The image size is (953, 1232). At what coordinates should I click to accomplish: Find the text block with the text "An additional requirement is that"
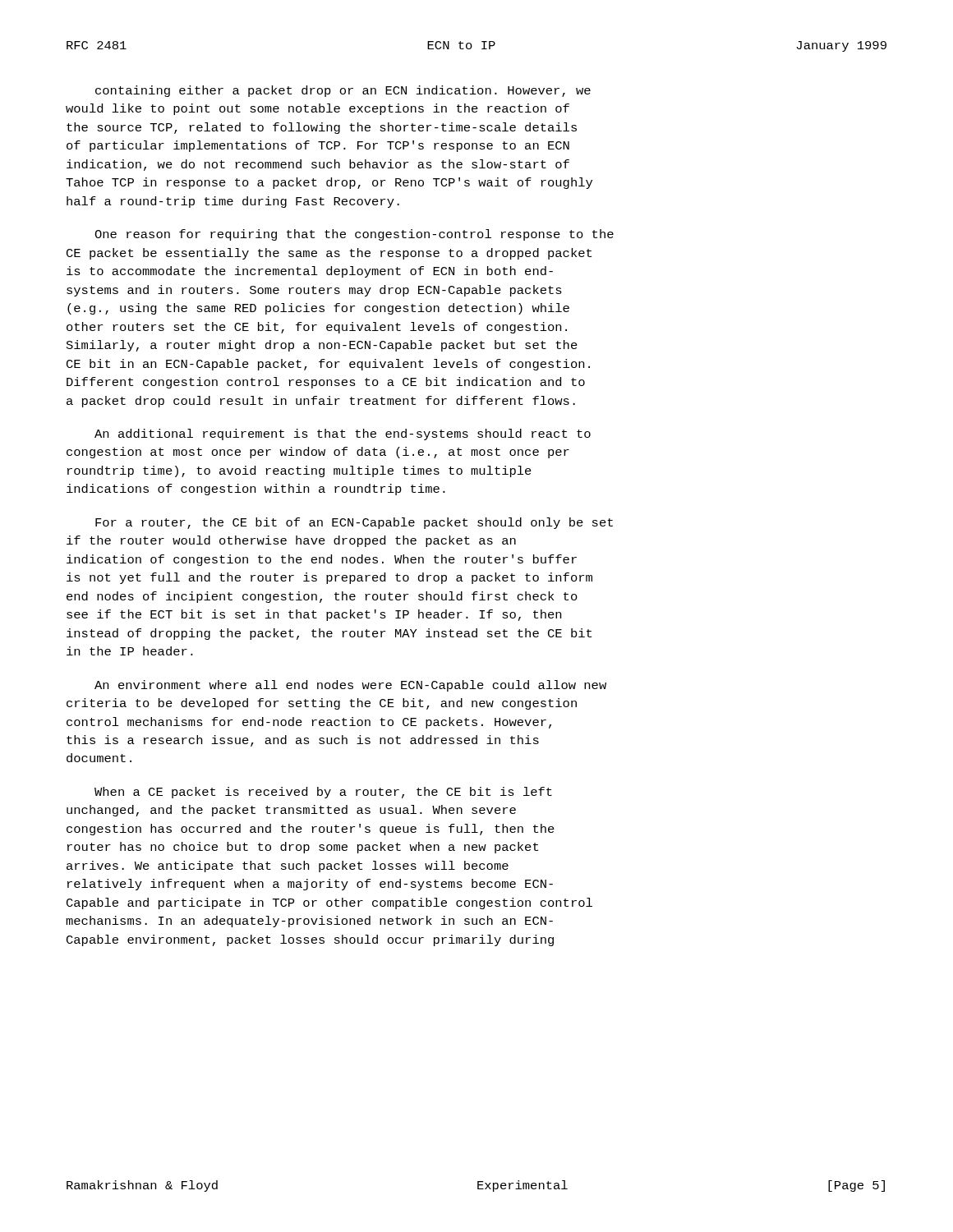328,462
